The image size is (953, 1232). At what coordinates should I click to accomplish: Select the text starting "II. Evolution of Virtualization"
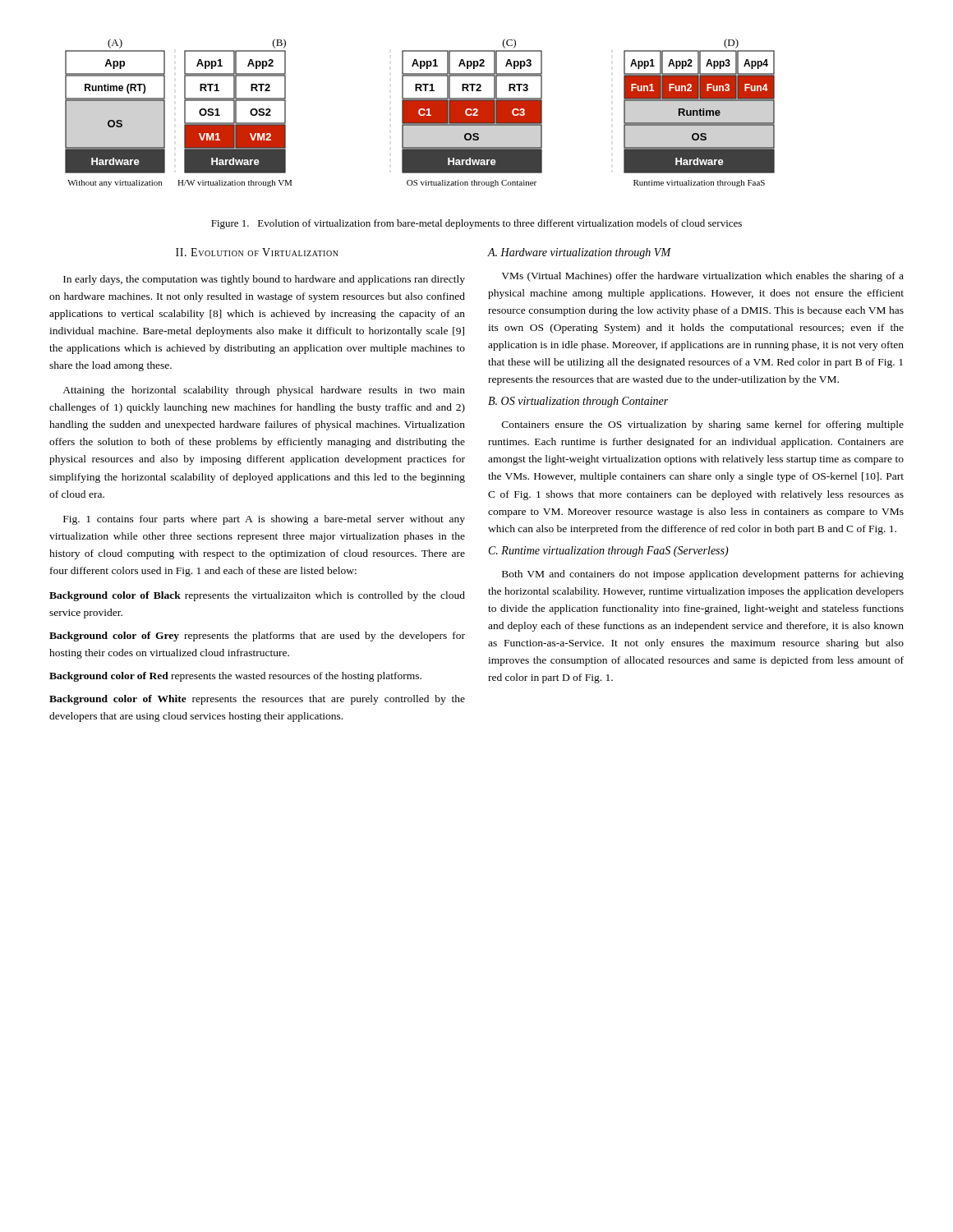257,253
